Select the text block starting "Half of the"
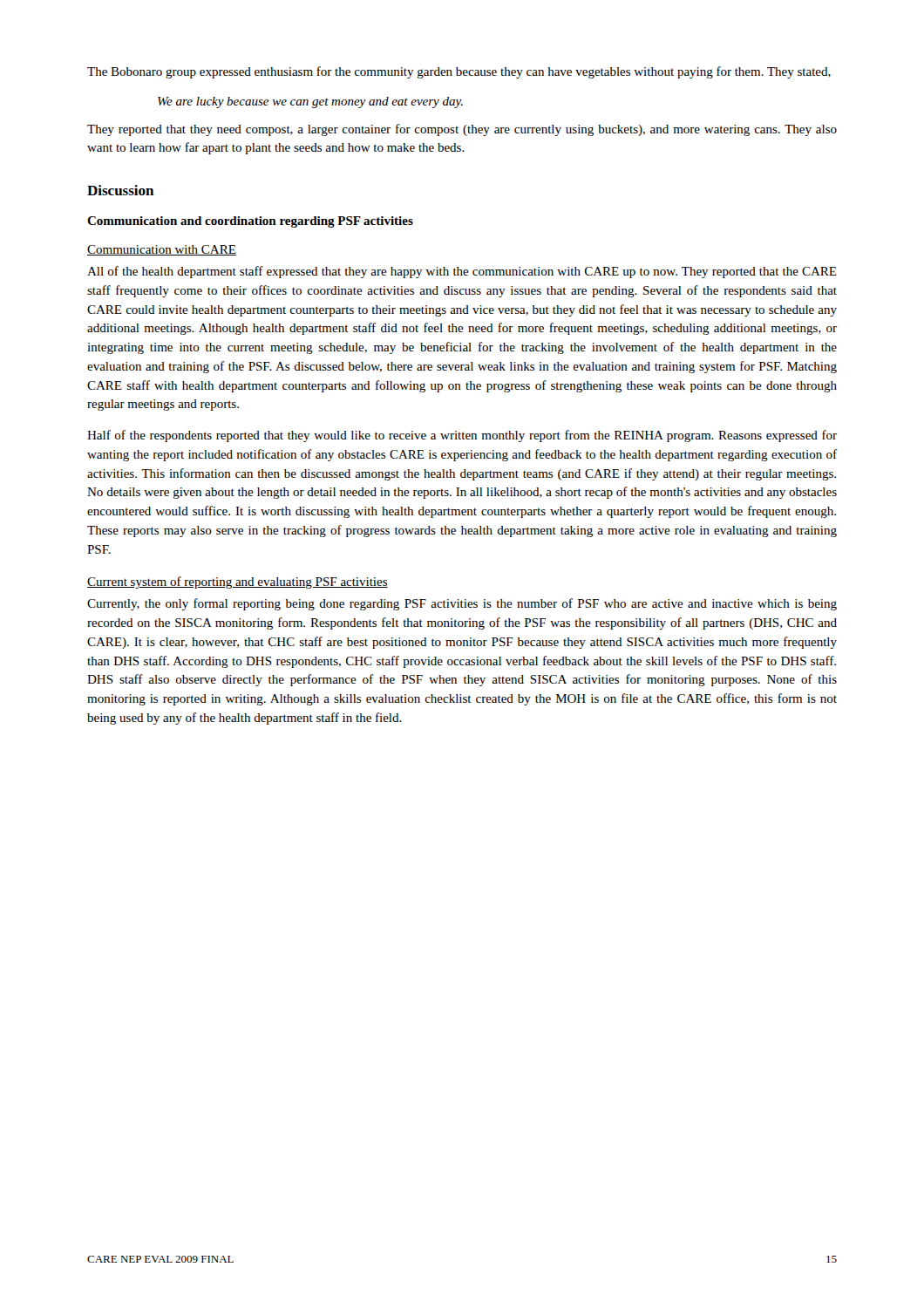Screen dimensions: 1308x924 [x=462, y=492]
